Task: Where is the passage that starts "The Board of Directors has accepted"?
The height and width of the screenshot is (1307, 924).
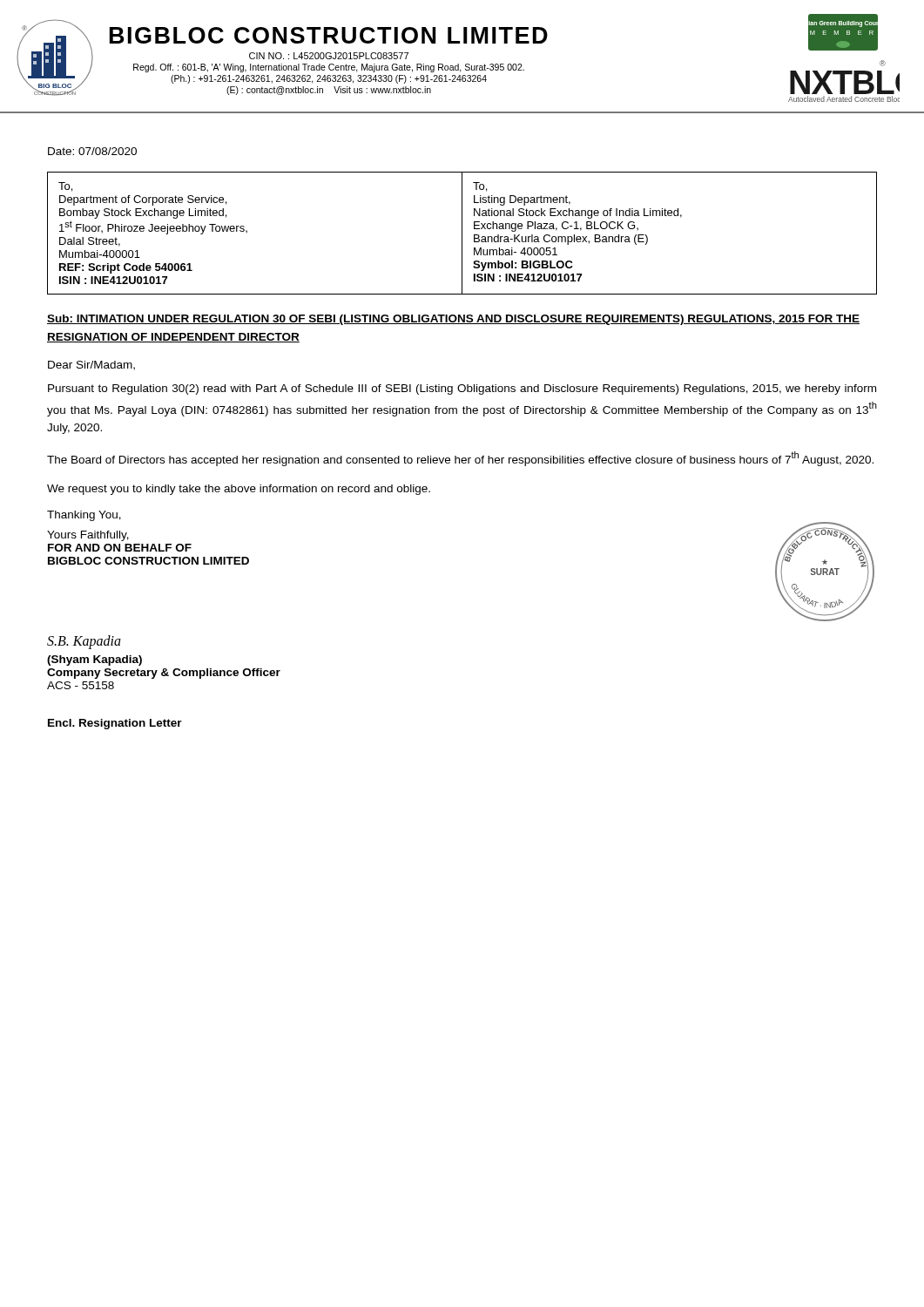Action: [x=461, y=458]
